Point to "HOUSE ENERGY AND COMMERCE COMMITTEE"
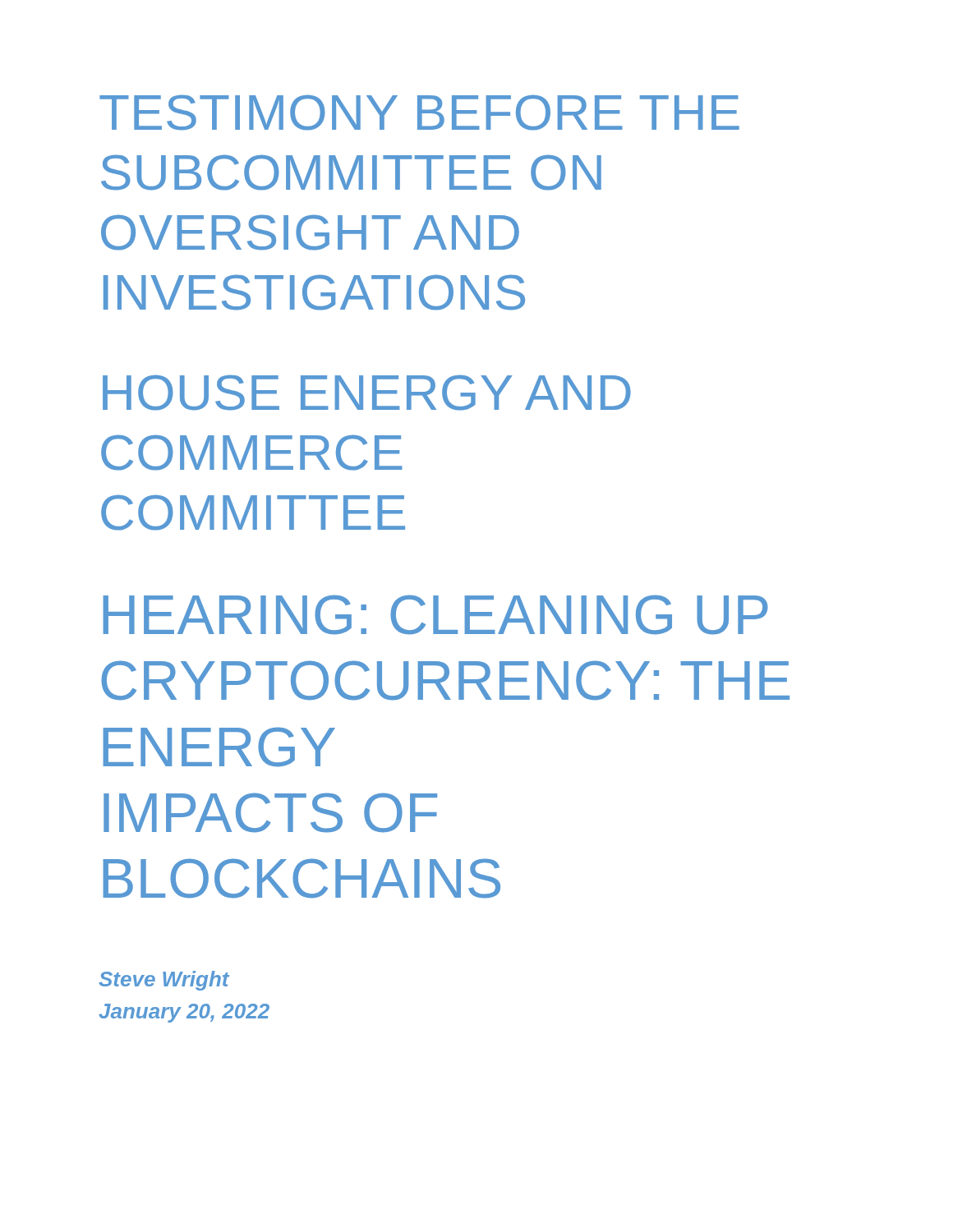Image resolution: width=953 pixels, height=1232 pixels. (x=366, y=452)
